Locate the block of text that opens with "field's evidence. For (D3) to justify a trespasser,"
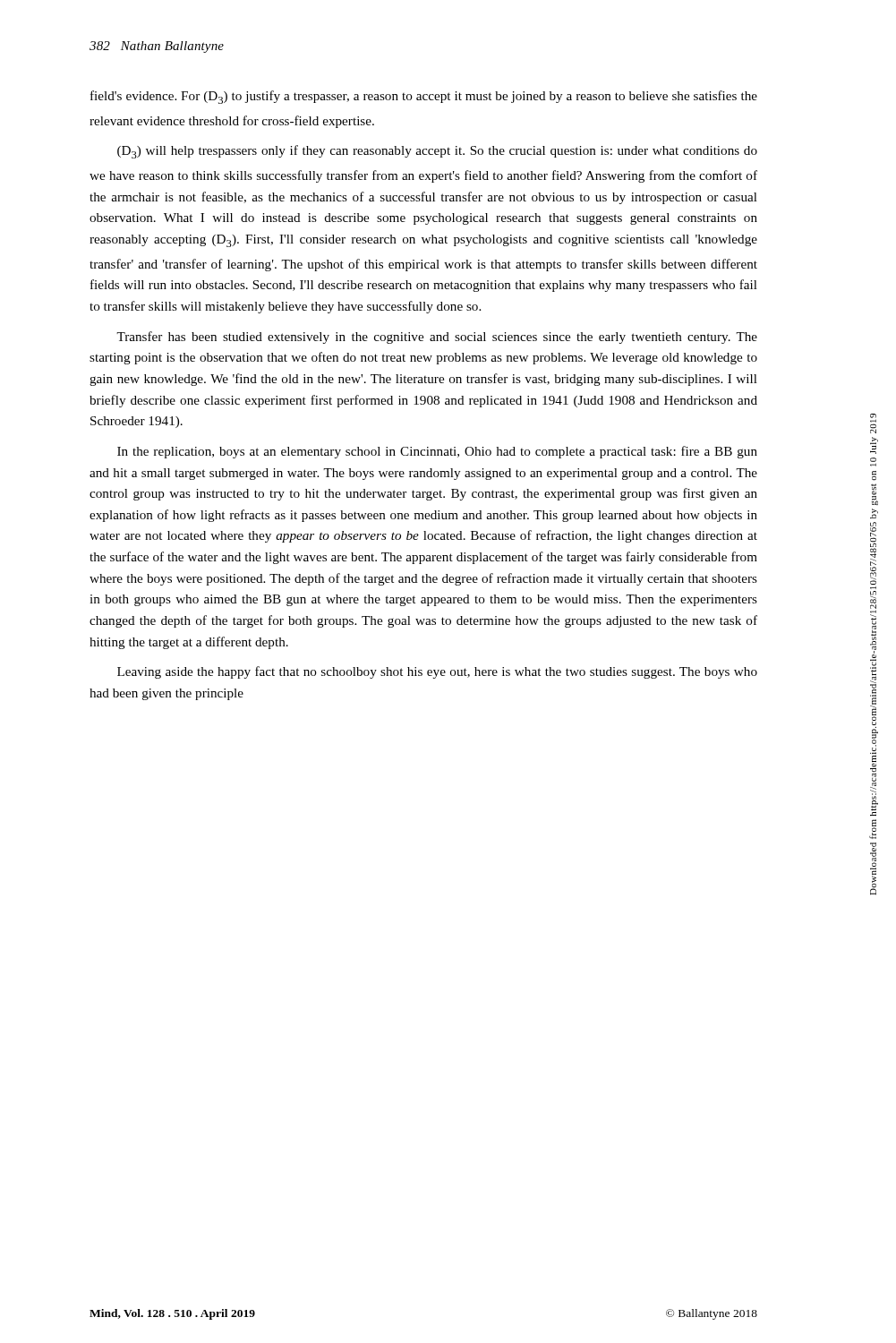 point(423,108)
